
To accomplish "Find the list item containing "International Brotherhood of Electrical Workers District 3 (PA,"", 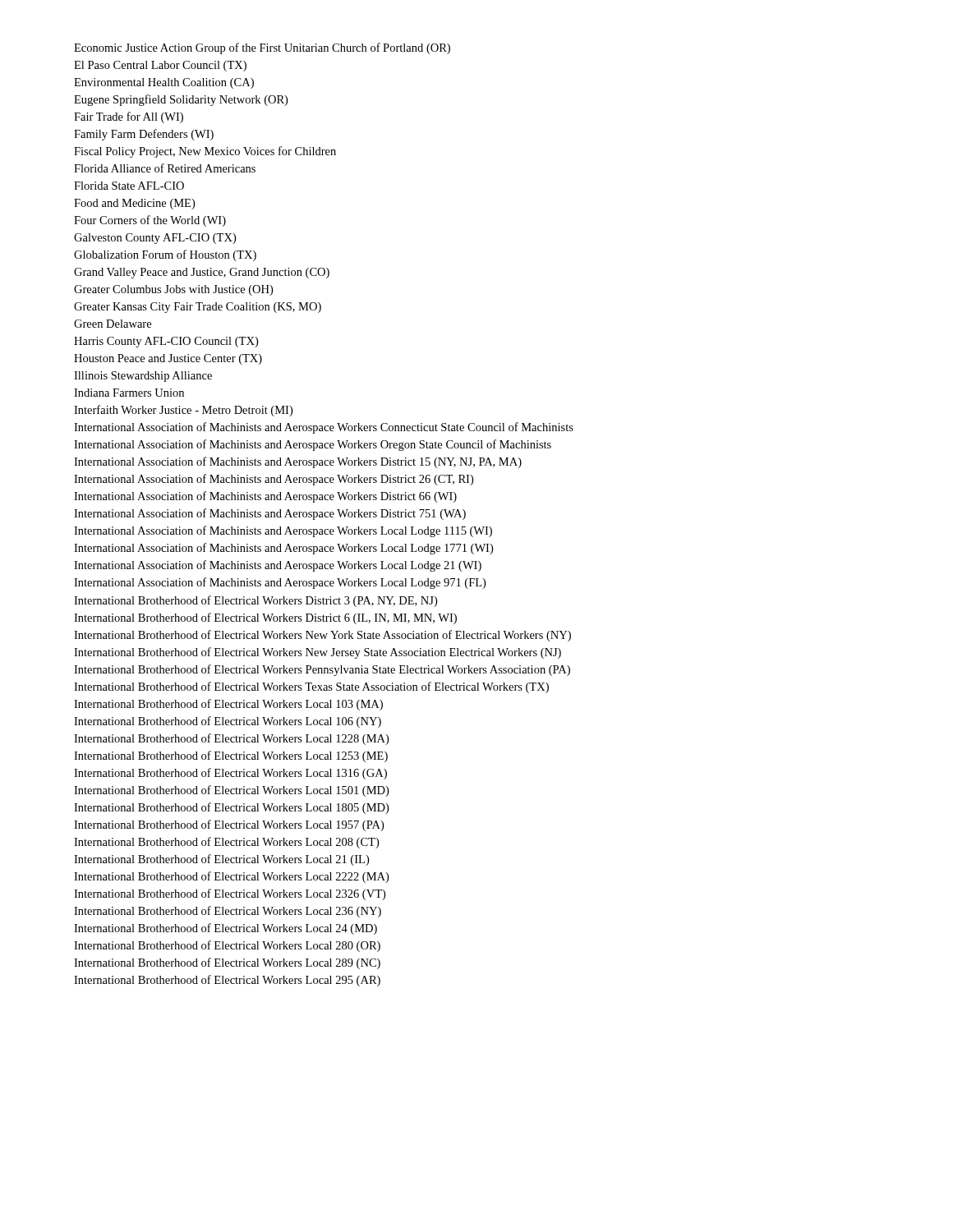I will [x=256, y=600].
